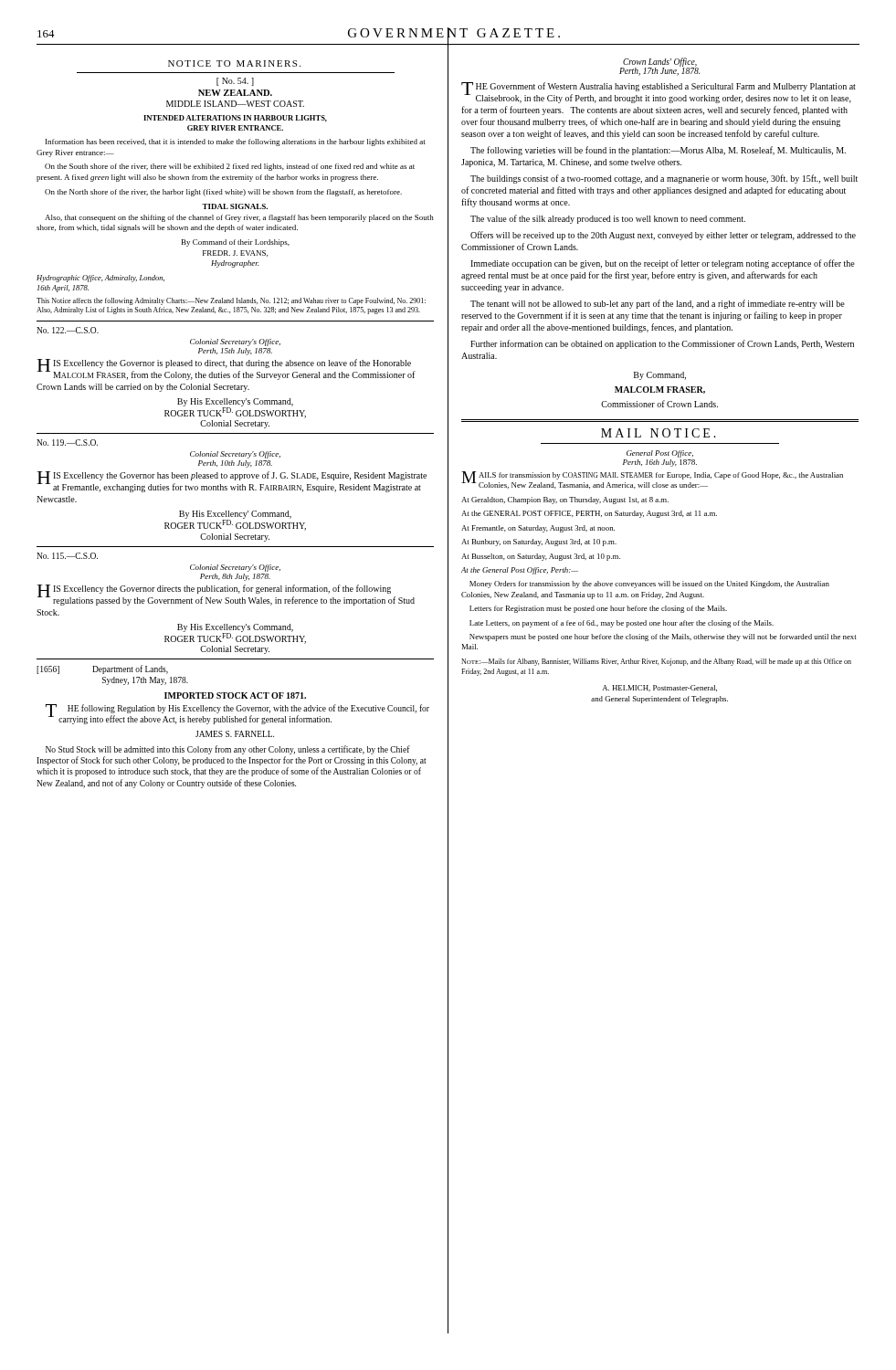Viewport: 896px width, 1370px height.
Task: Locate the text block that says "The buildings consist of a"
Action: click(660, 190)
